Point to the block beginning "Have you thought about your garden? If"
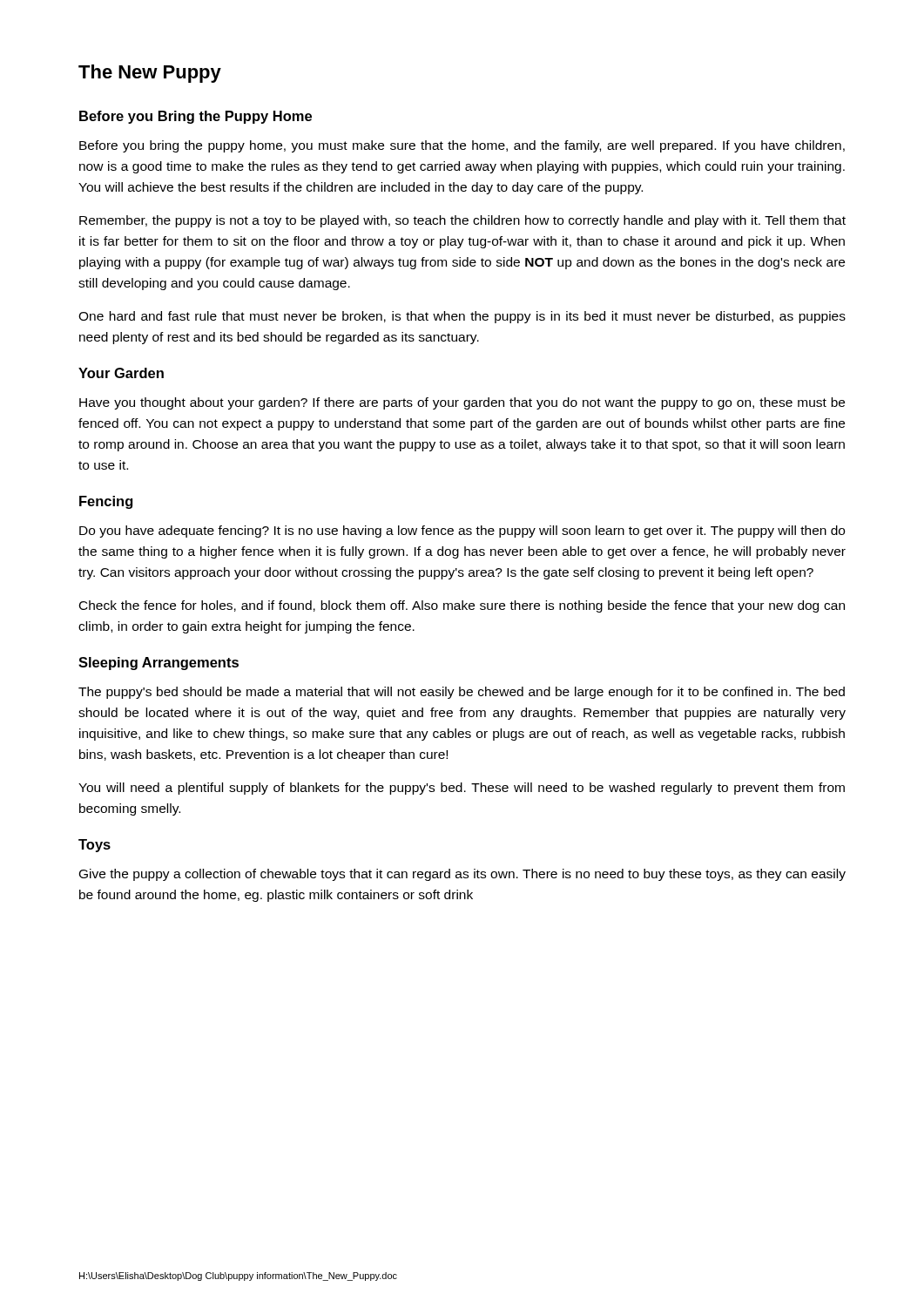This screenshot has height=1307, width=924. (x=462, y=434)
